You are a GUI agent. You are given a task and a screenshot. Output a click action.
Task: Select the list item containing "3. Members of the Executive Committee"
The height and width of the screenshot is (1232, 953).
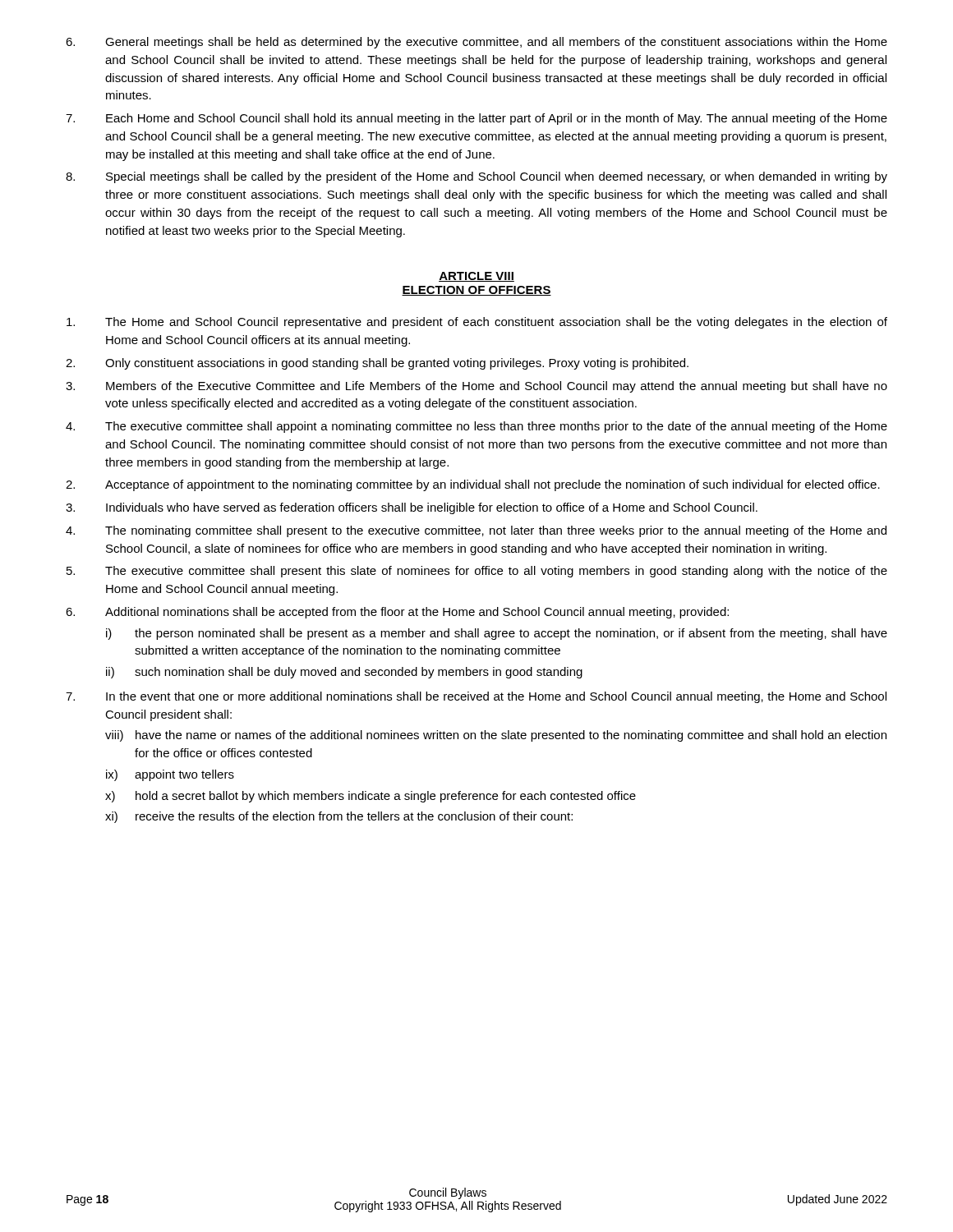coord(476,394)
